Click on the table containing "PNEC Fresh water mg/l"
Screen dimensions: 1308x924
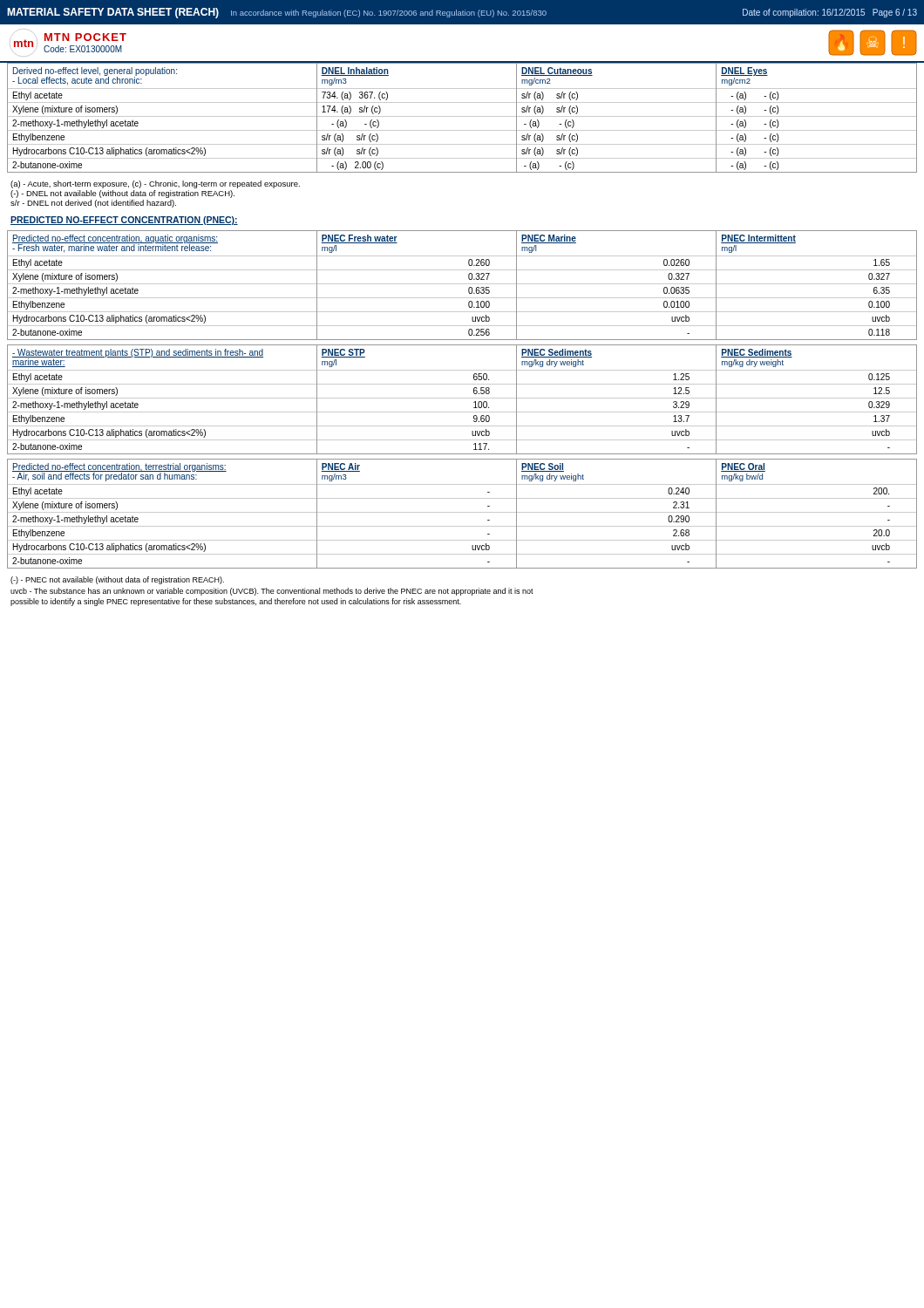click(462, 285)
